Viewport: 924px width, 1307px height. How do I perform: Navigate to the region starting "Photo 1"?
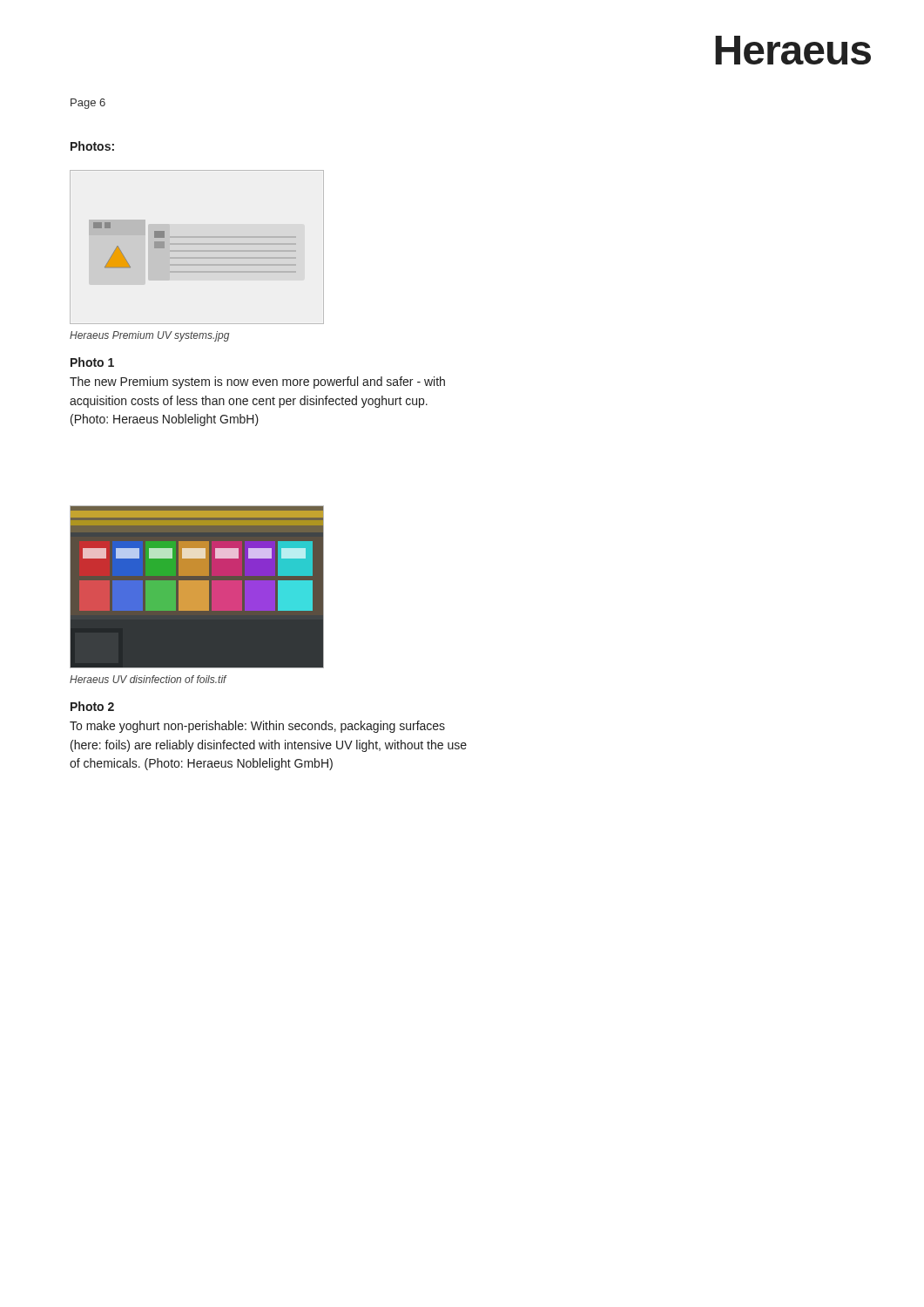(92, 362)
